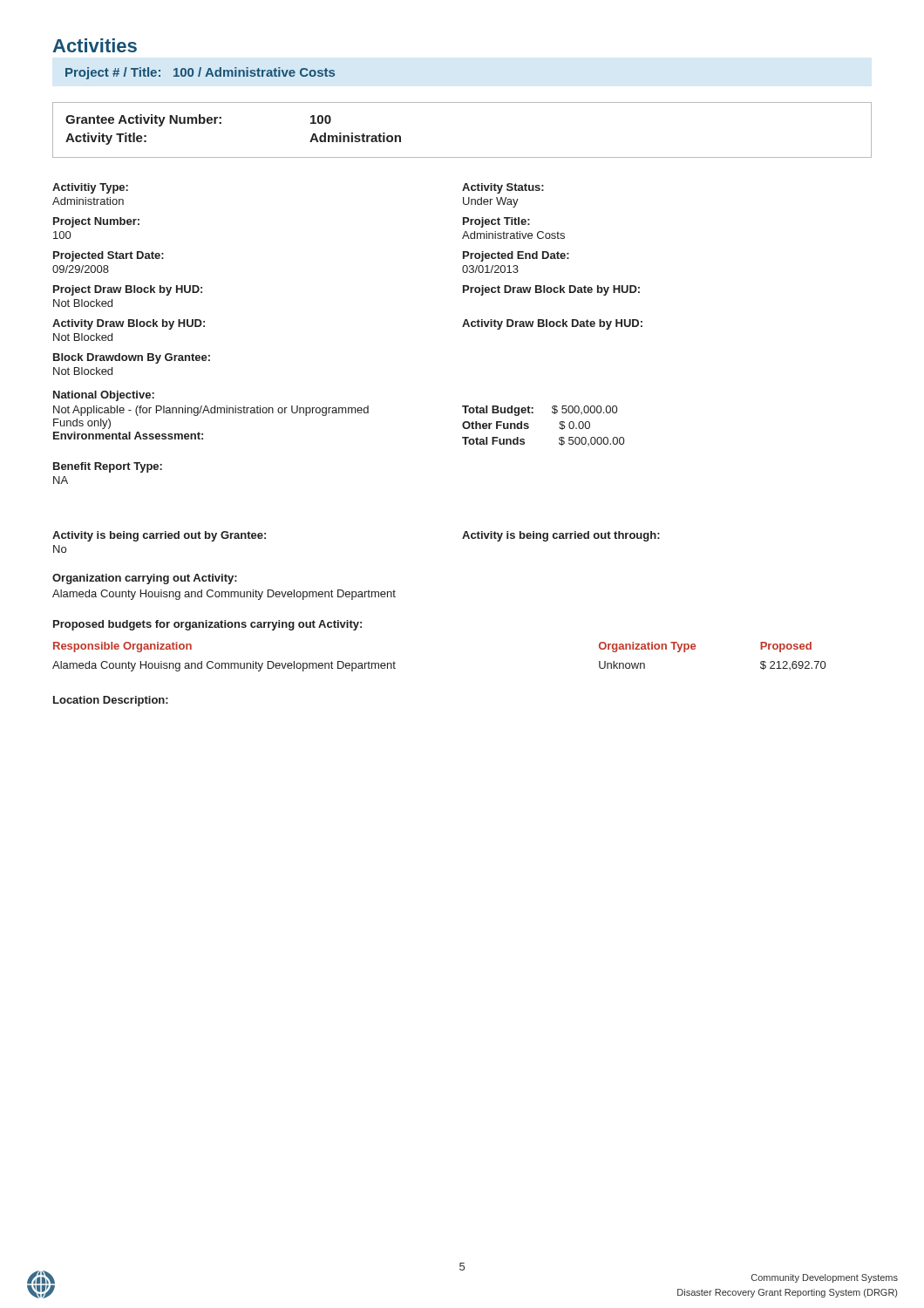Point to the region starting "Total Budget: $ 500,000.00 Other Funds $ 0.00"
The width and height of the screenshot is (924, 1308).
click(496, 410)
